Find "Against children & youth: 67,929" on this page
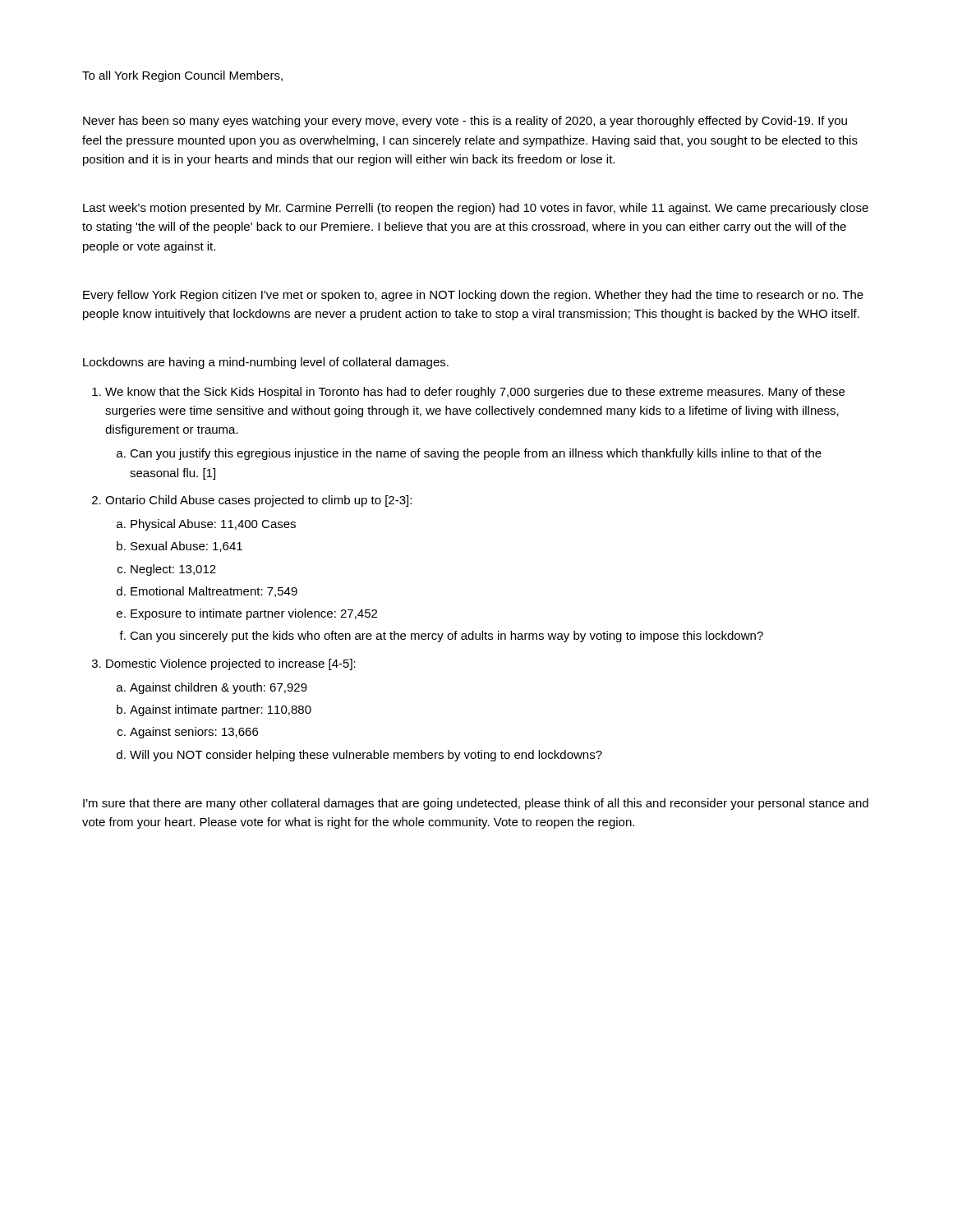The height and width of the screenshot is (1232, 953). click(x=219, y=687)
